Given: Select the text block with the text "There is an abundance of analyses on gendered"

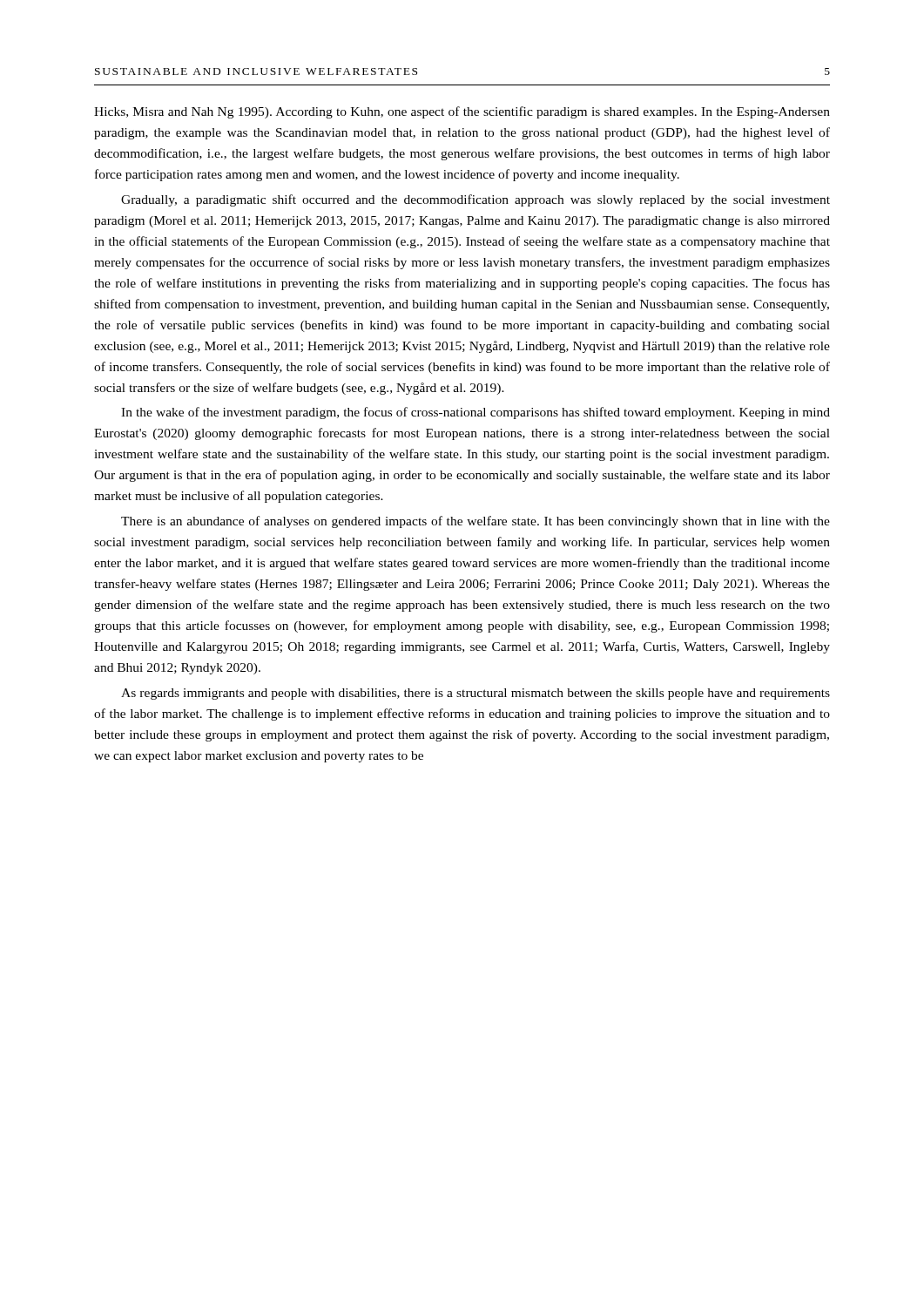Looking at the screenshot, I should [462, 594].
